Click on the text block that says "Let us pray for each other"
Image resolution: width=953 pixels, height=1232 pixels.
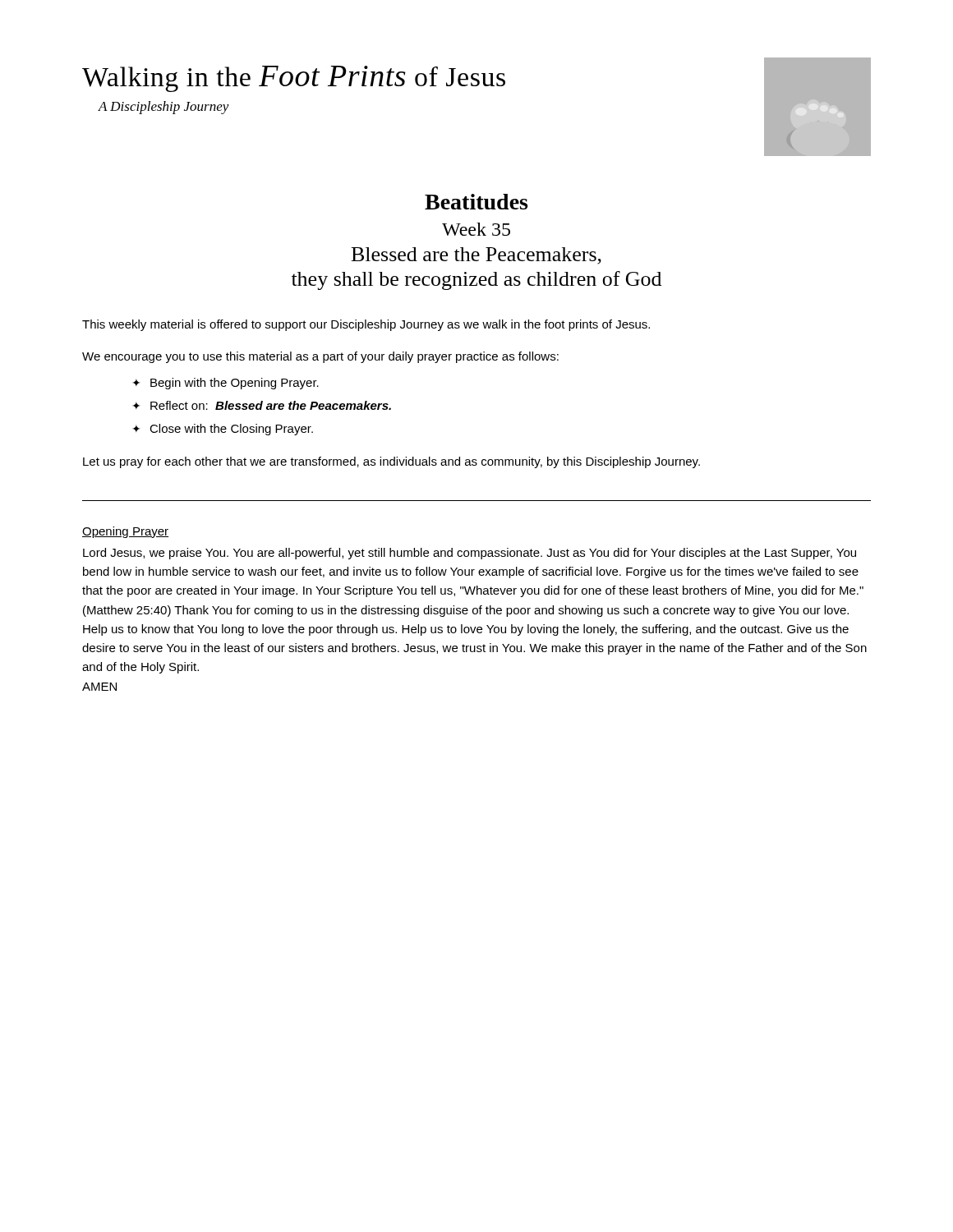point(476,461)
